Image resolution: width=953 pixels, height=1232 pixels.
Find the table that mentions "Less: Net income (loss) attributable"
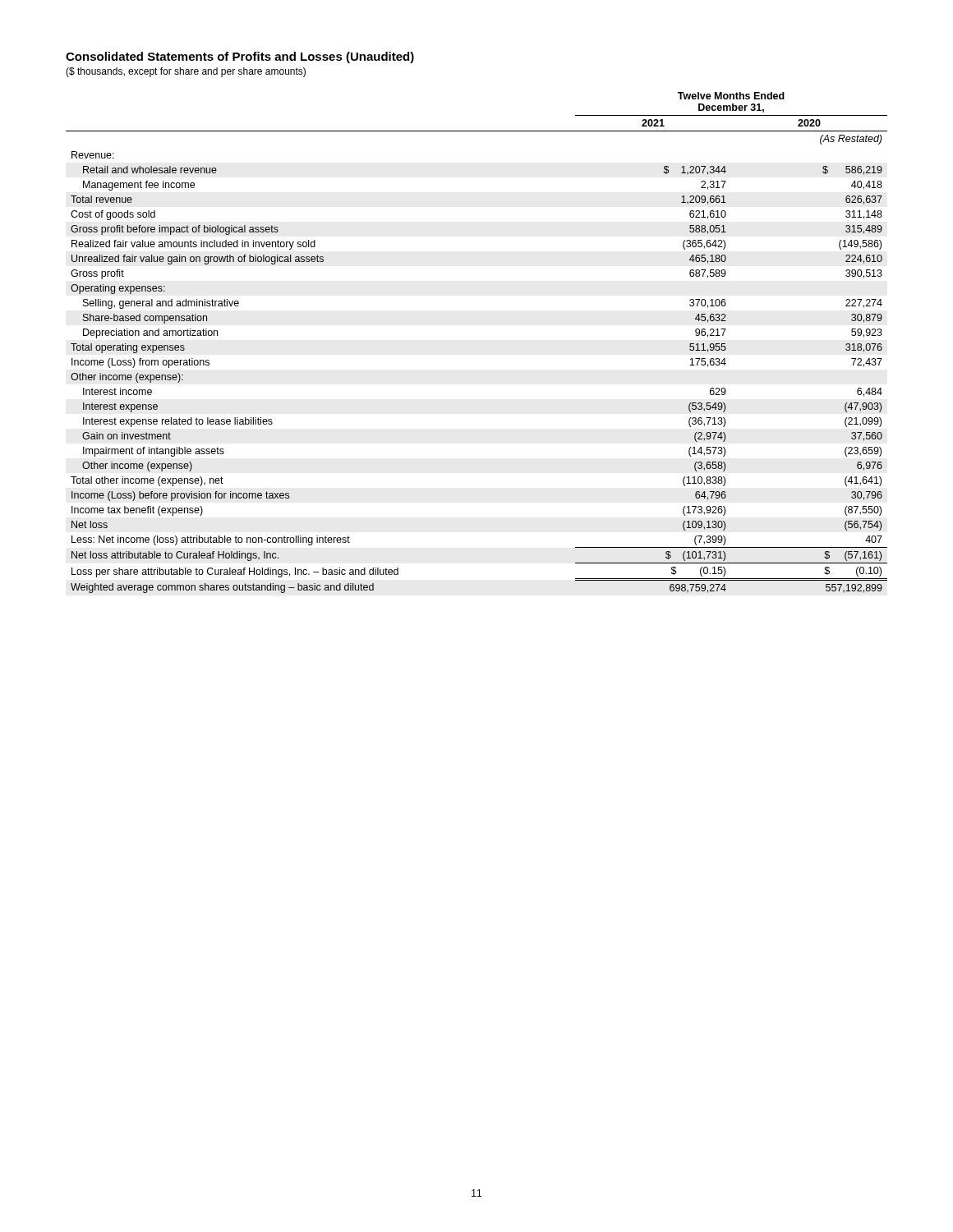(476, 342)
